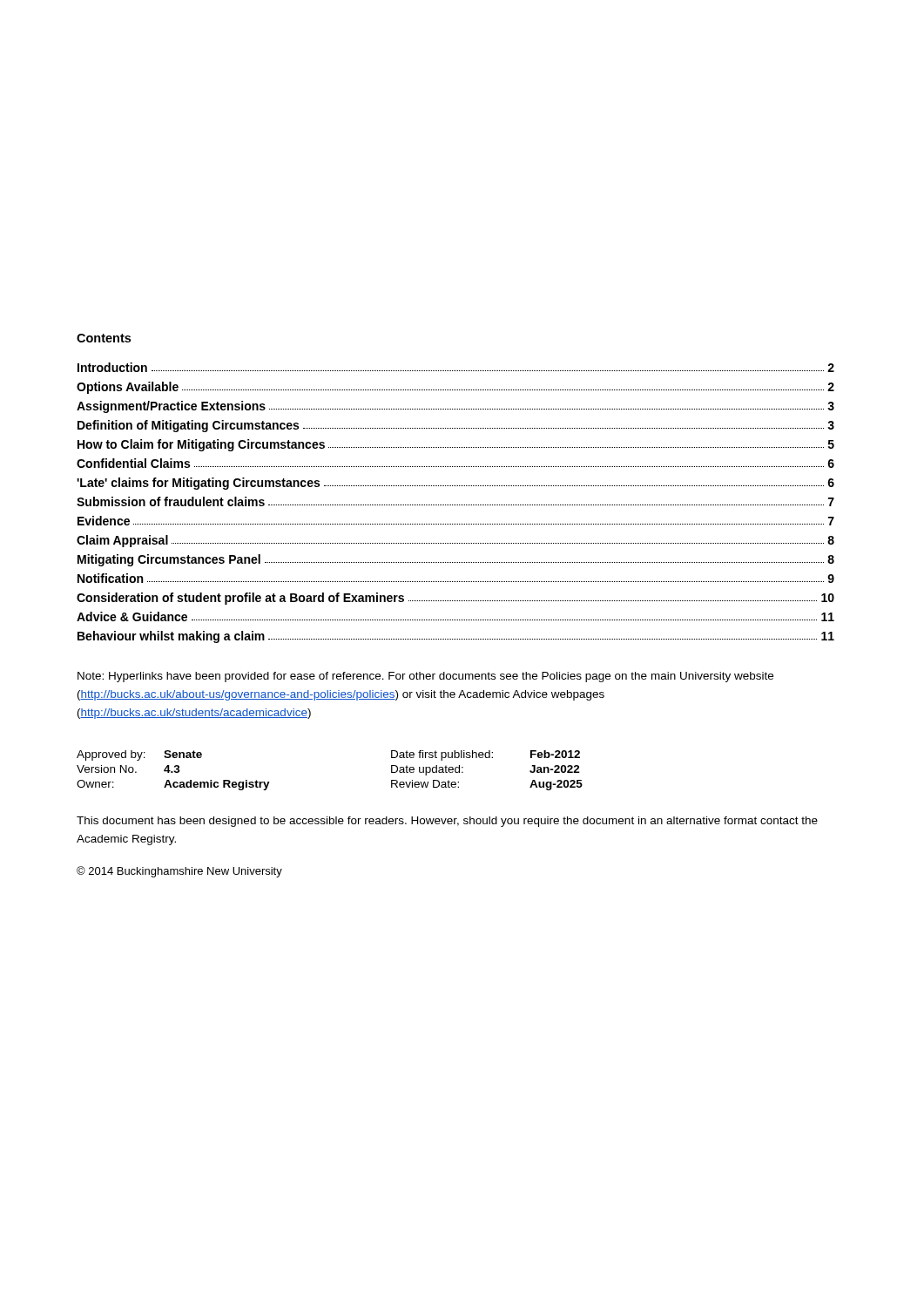This screenshot has height=1307, width=924.
Task: Locate the element starting "Assignment/Practice Extensions 3"
Action: pyautogui.click(x=455, y=406)
